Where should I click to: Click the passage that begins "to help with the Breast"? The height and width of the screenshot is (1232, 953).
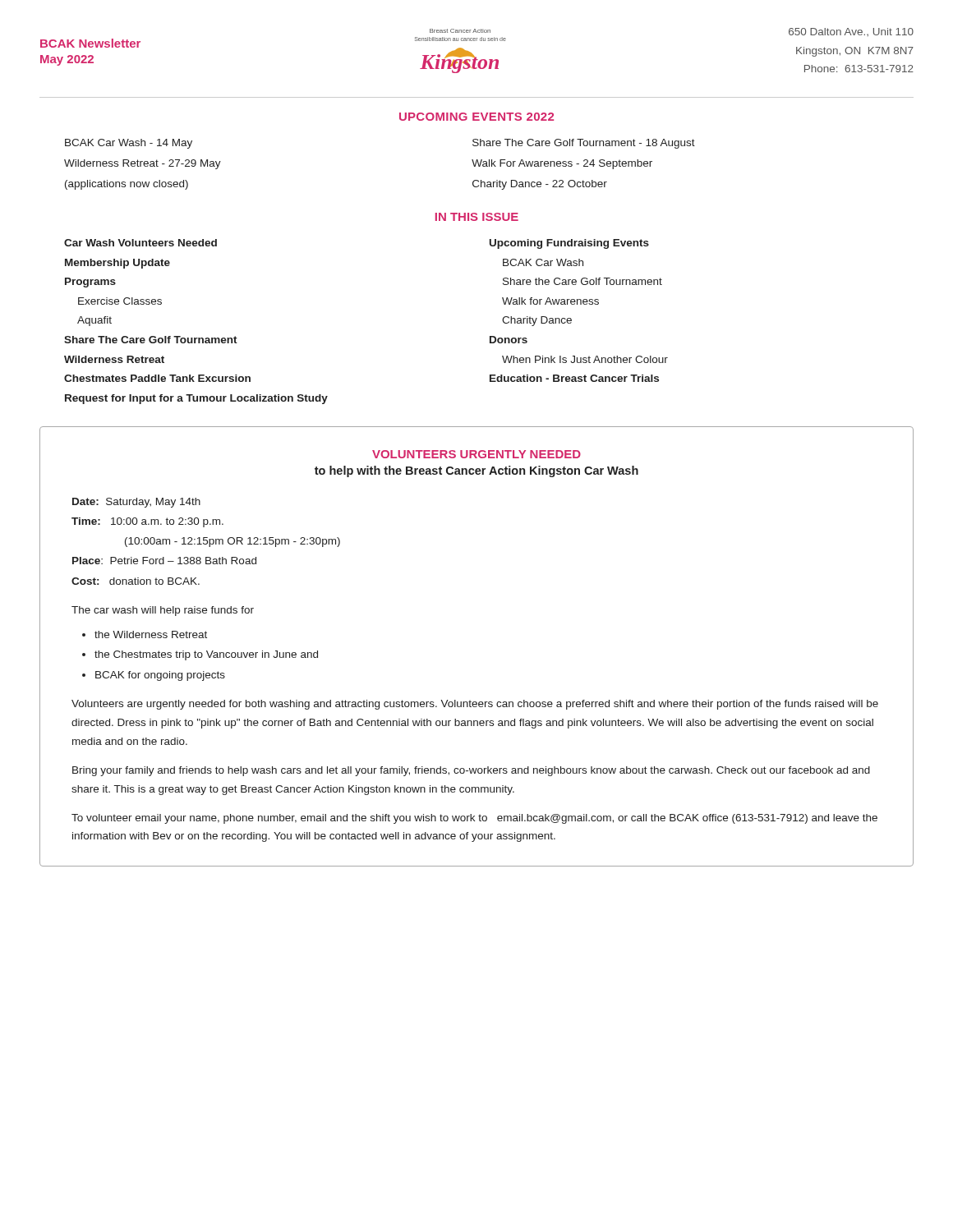tap(476, 470)
